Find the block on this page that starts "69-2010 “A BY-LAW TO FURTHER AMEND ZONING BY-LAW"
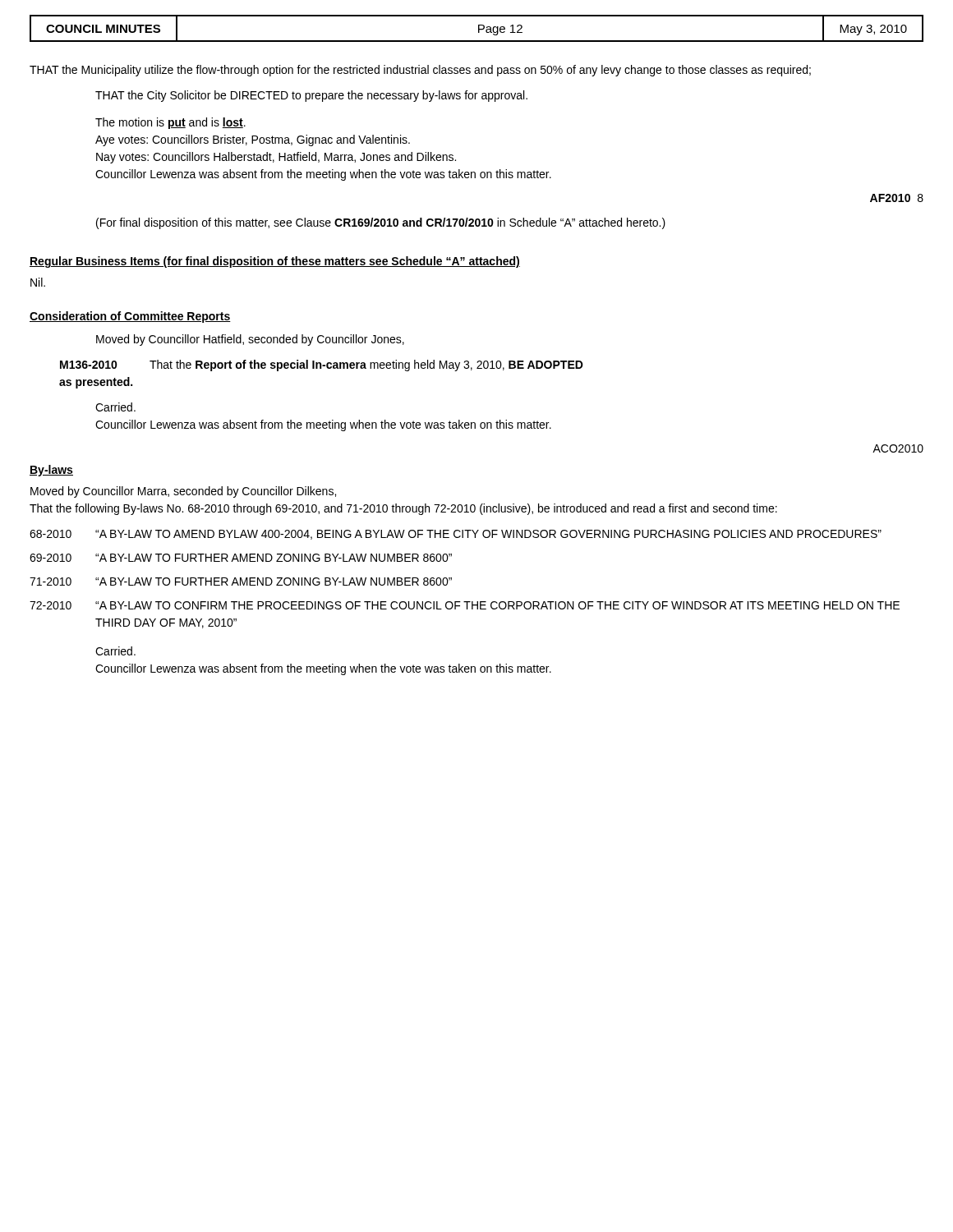Screen dimensions: 1232x953 click(x=241, y=558)
